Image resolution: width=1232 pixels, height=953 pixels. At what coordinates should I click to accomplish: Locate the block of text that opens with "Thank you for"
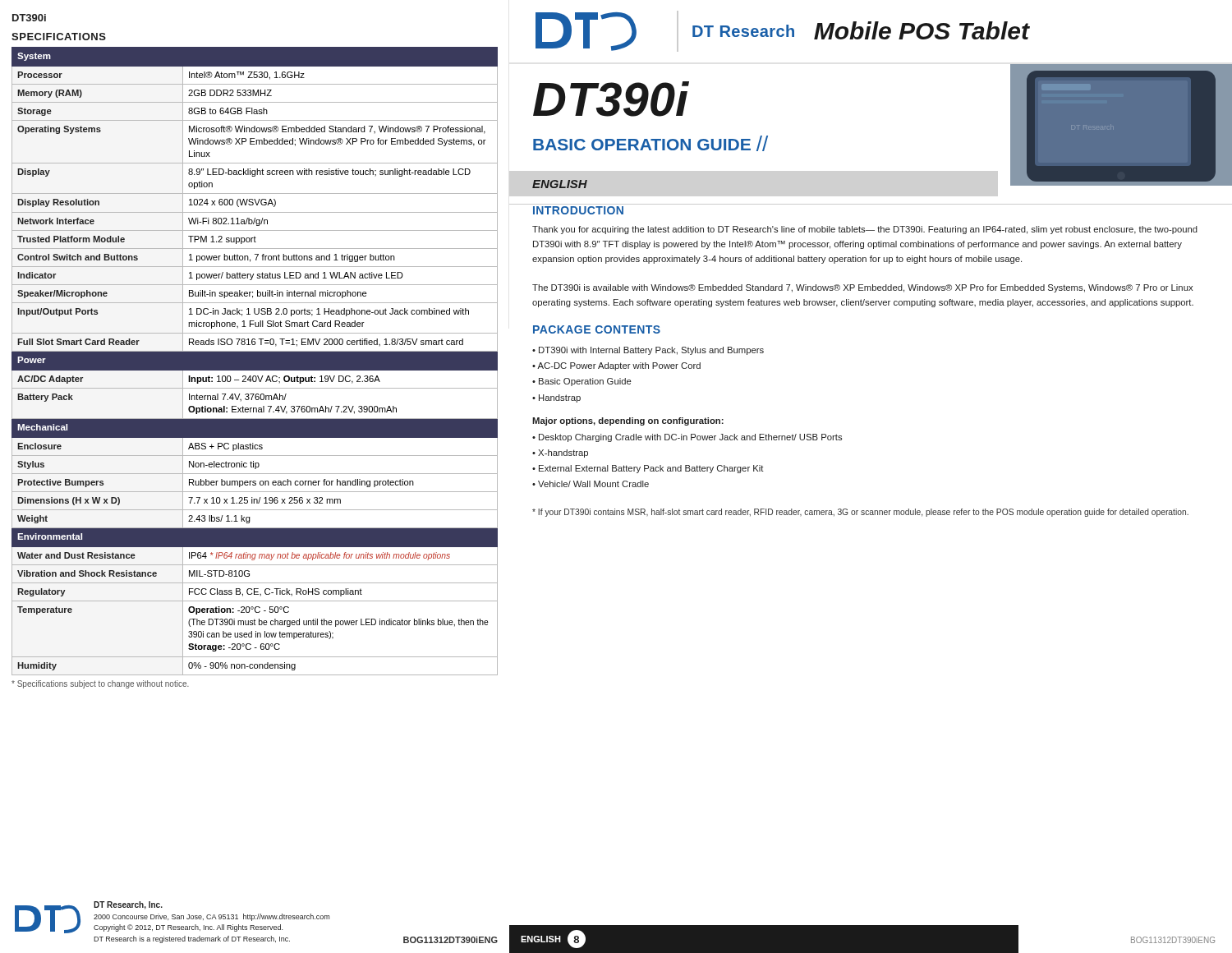click(865, 266)
